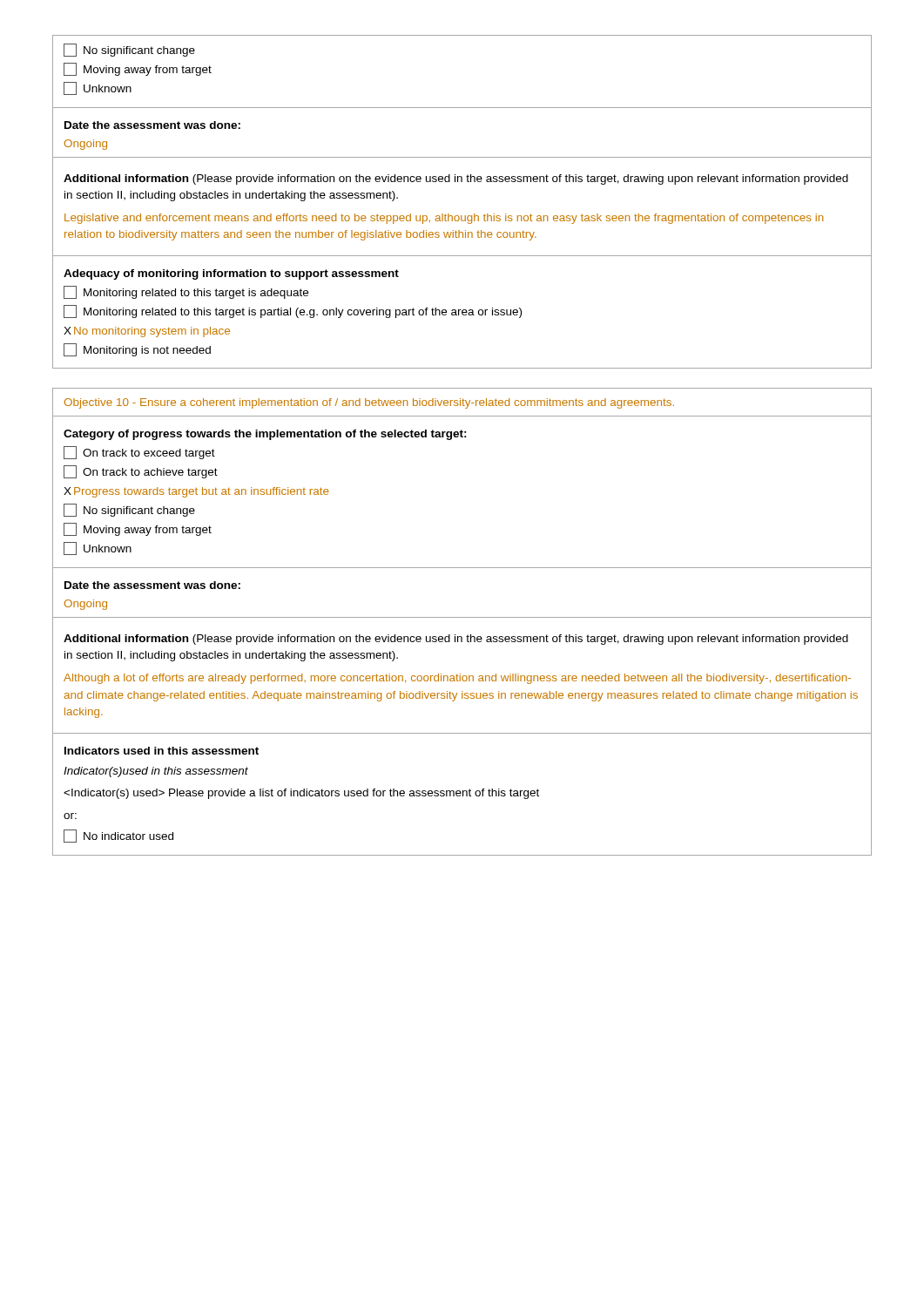The image size is (924, 1307).
Task: Where does it say "Indicators used in this assessment"?
Action: [x=161, y=750]
